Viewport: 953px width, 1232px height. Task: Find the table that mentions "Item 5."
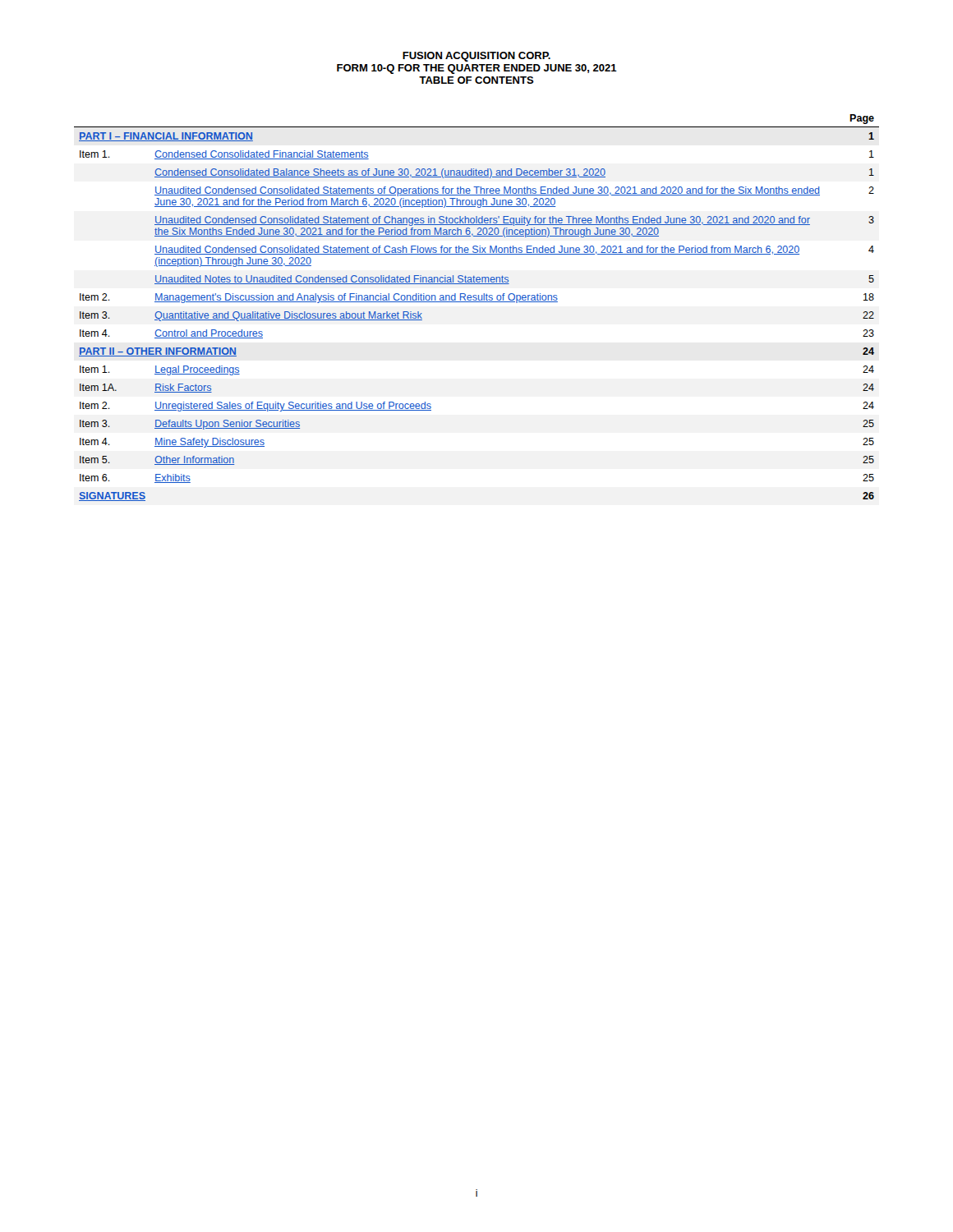click(x=476, y=307)
